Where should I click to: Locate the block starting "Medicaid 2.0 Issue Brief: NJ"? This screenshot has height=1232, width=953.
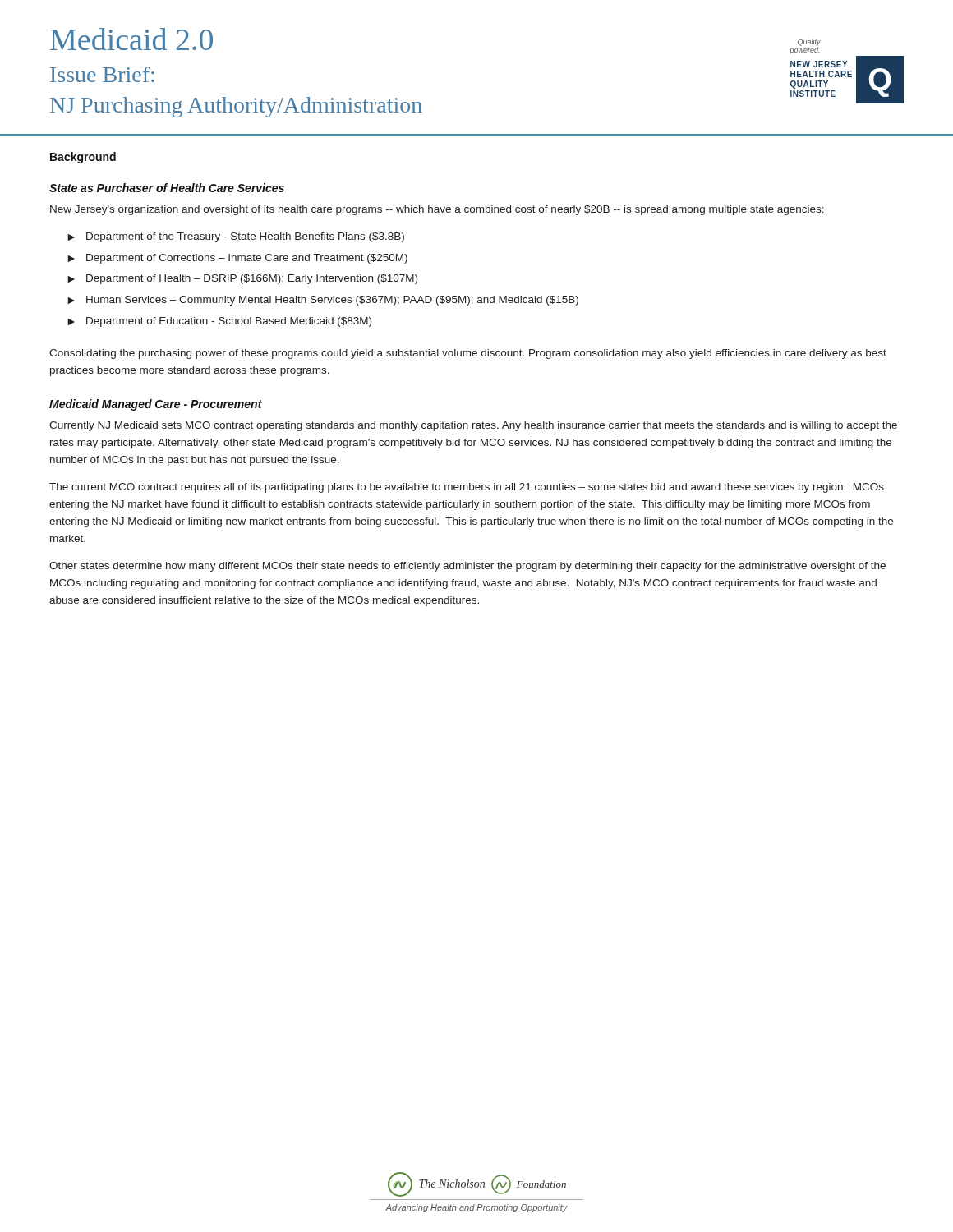coord(131,39)
